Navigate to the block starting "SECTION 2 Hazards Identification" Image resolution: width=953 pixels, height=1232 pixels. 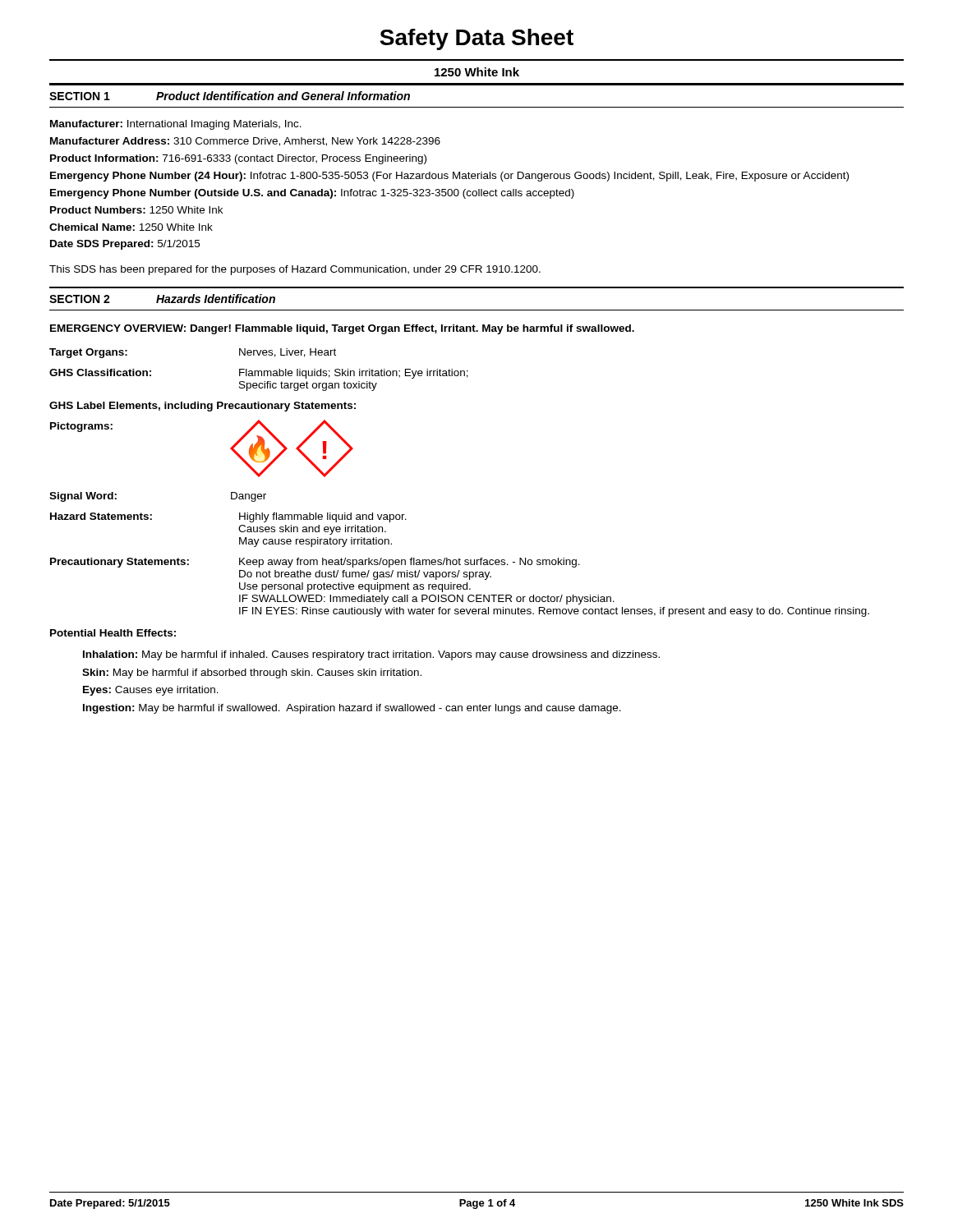coord(162,299)
